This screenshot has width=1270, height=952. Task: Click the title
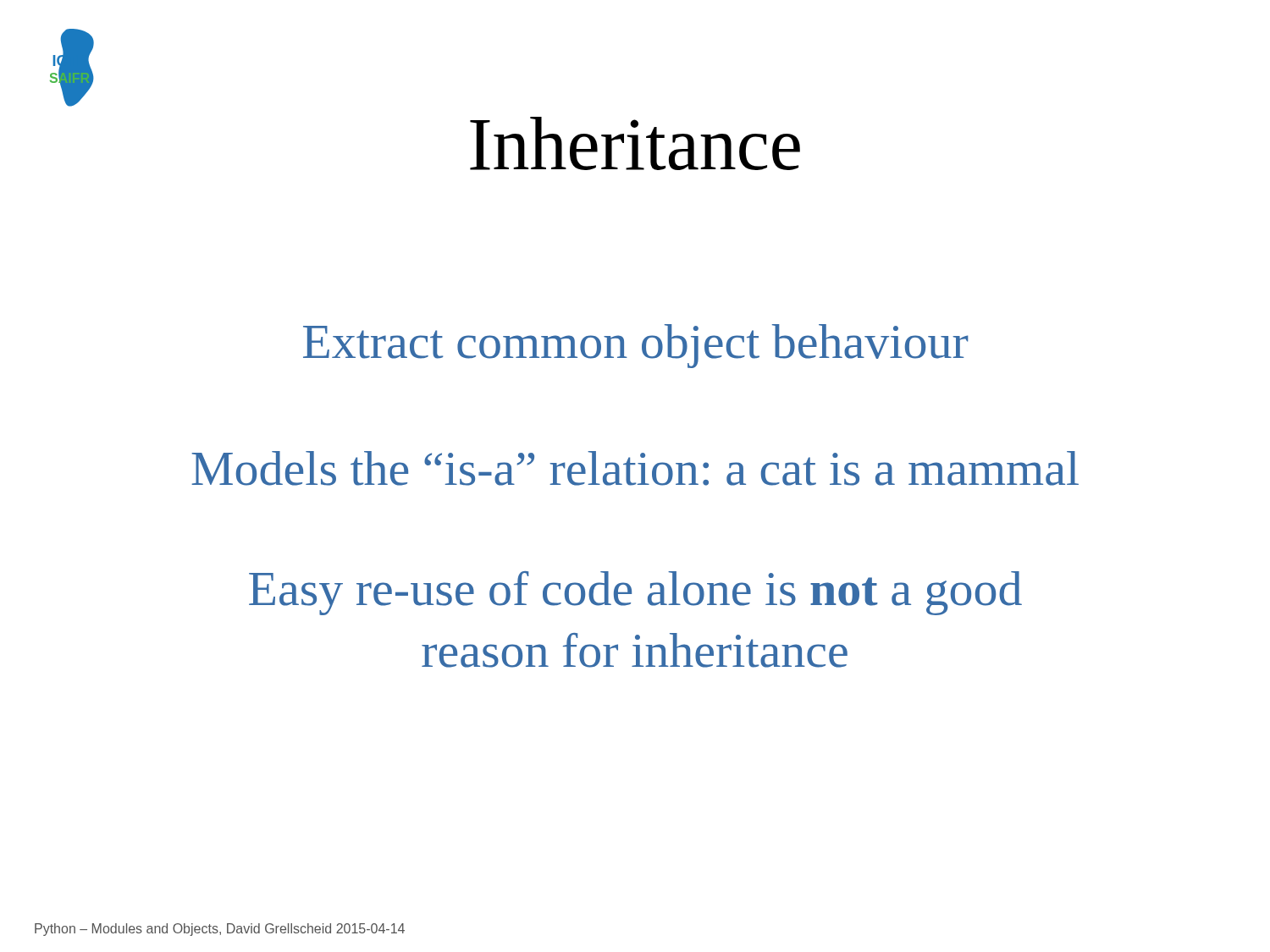pyautogui.click(x=635, y=144)
